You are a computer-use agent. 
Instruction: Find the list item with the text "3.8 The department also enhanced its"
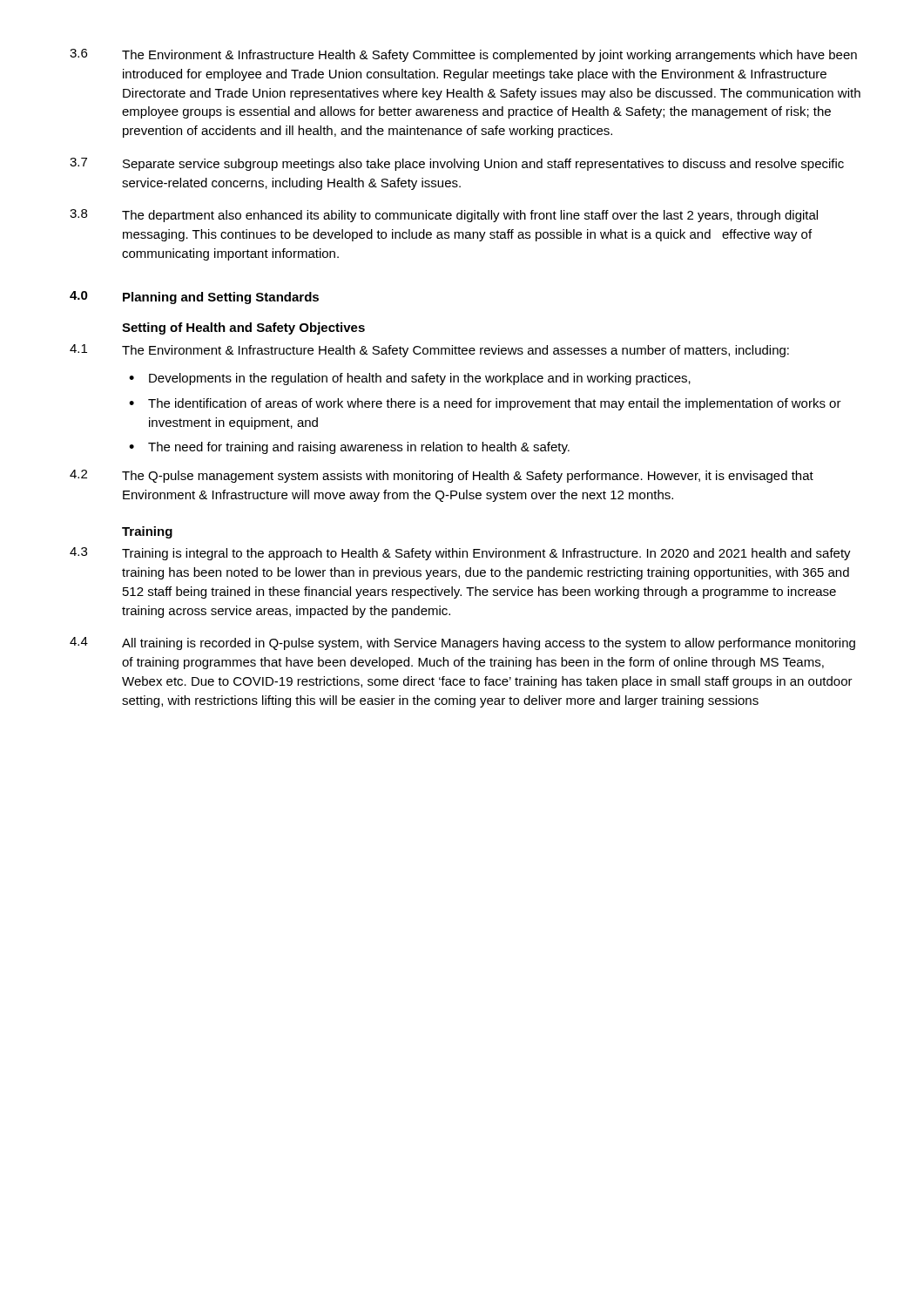tap(466, 234)
